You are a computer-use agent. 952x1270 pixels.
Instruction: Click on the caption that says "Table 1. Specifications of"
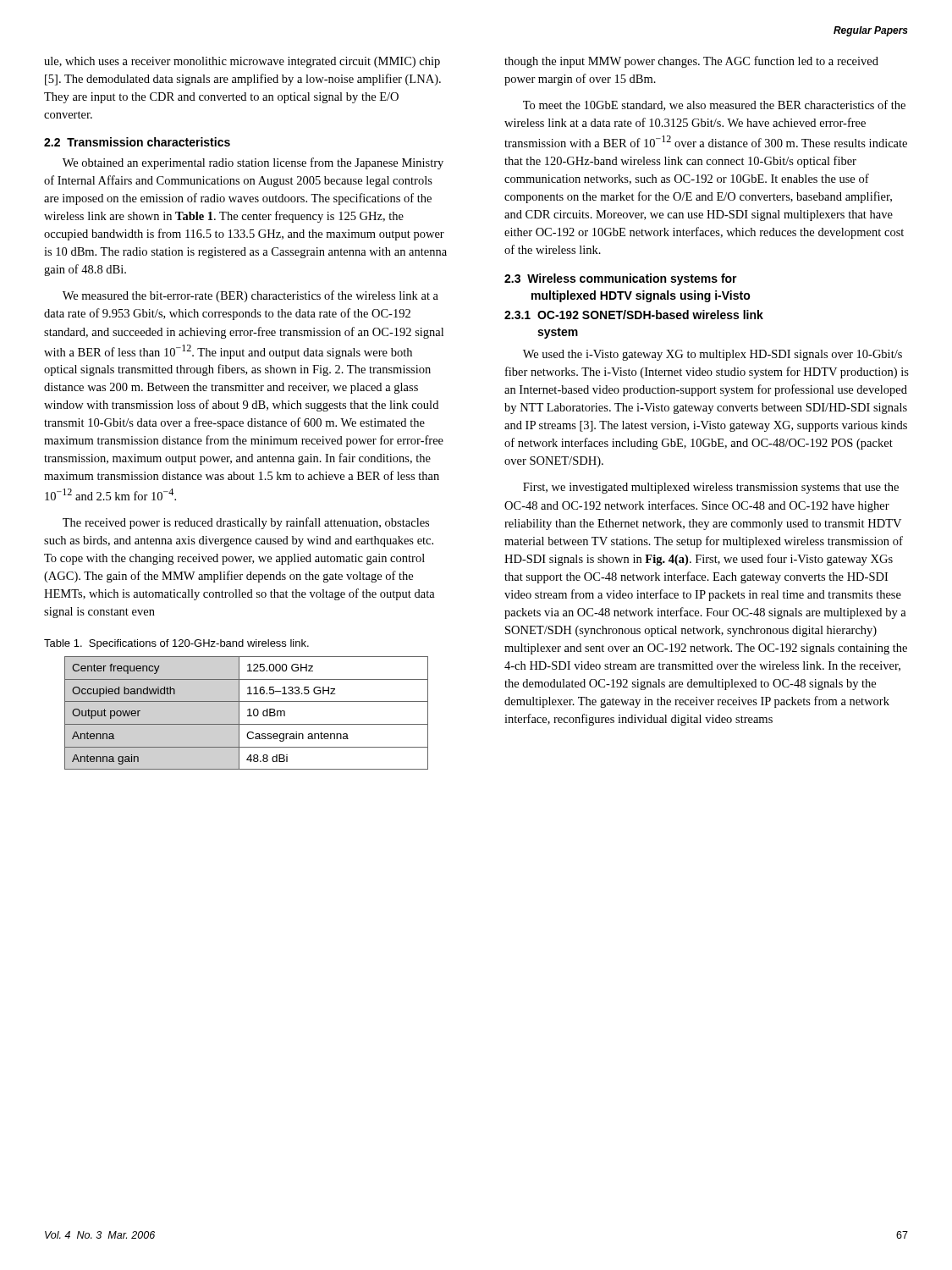click(177, 643)
